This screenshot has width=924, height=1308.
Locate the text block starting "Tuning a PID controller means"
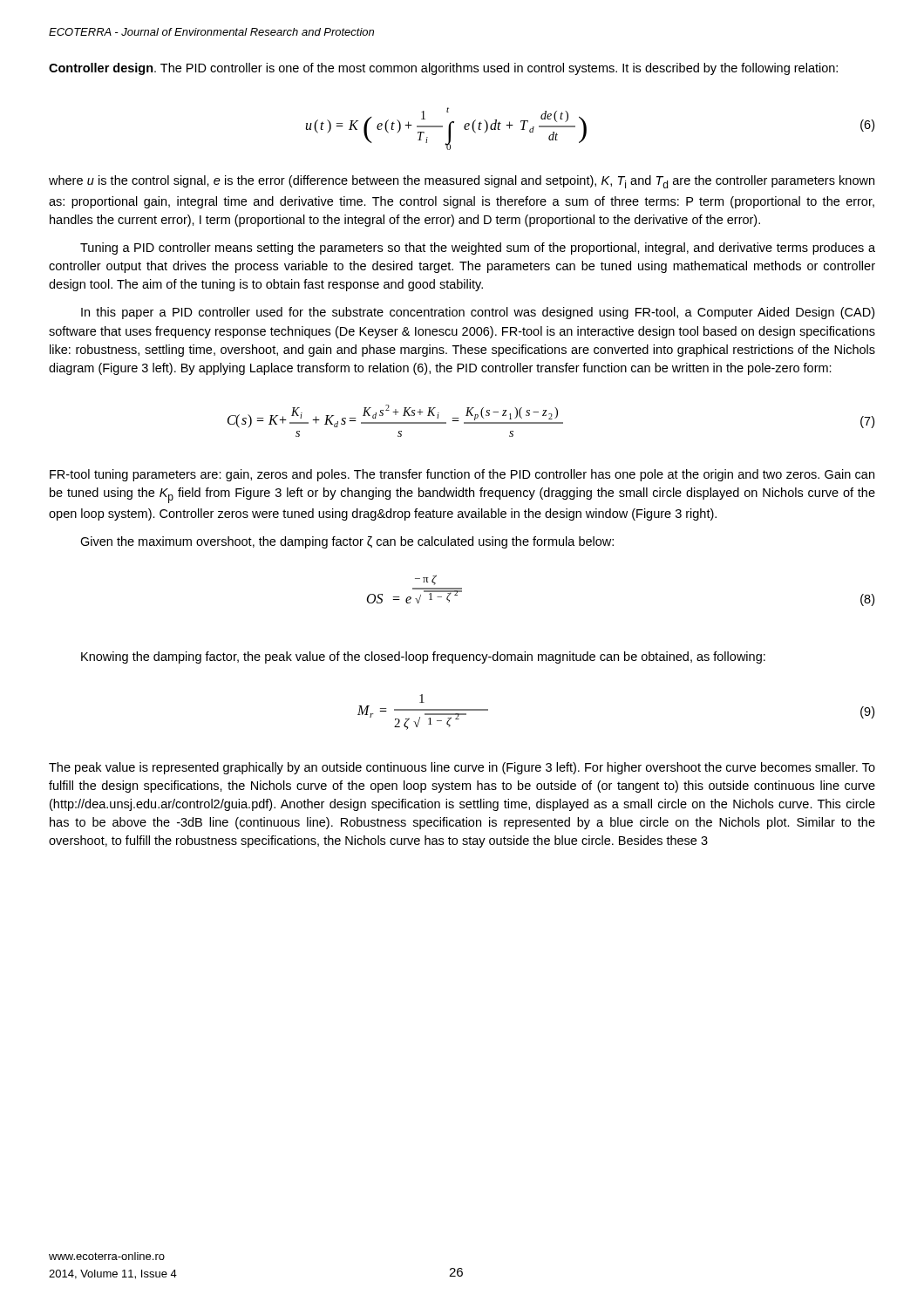(x=462, y=266)
